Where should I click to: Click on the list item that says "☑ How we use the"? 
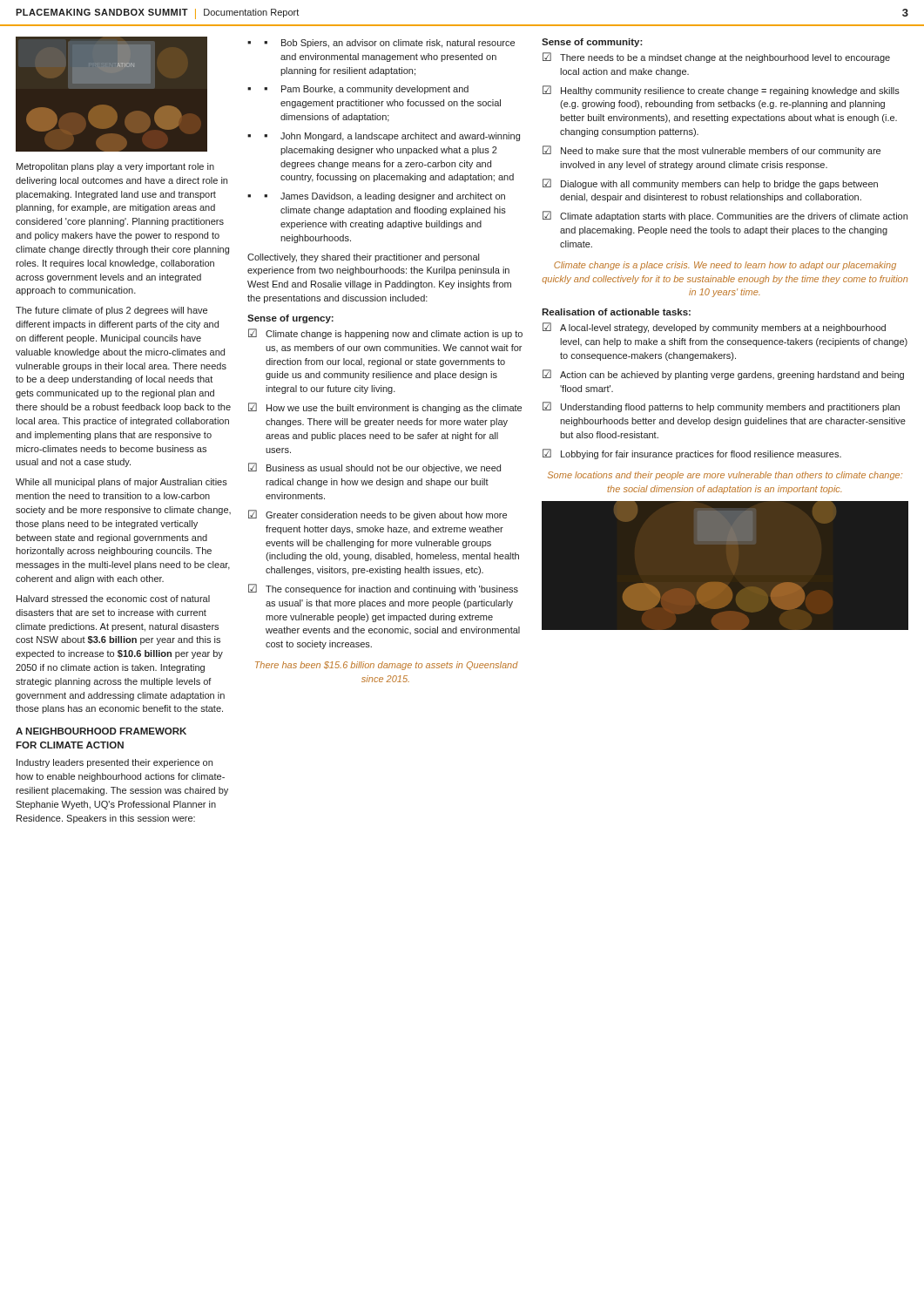tap(386, 429)
